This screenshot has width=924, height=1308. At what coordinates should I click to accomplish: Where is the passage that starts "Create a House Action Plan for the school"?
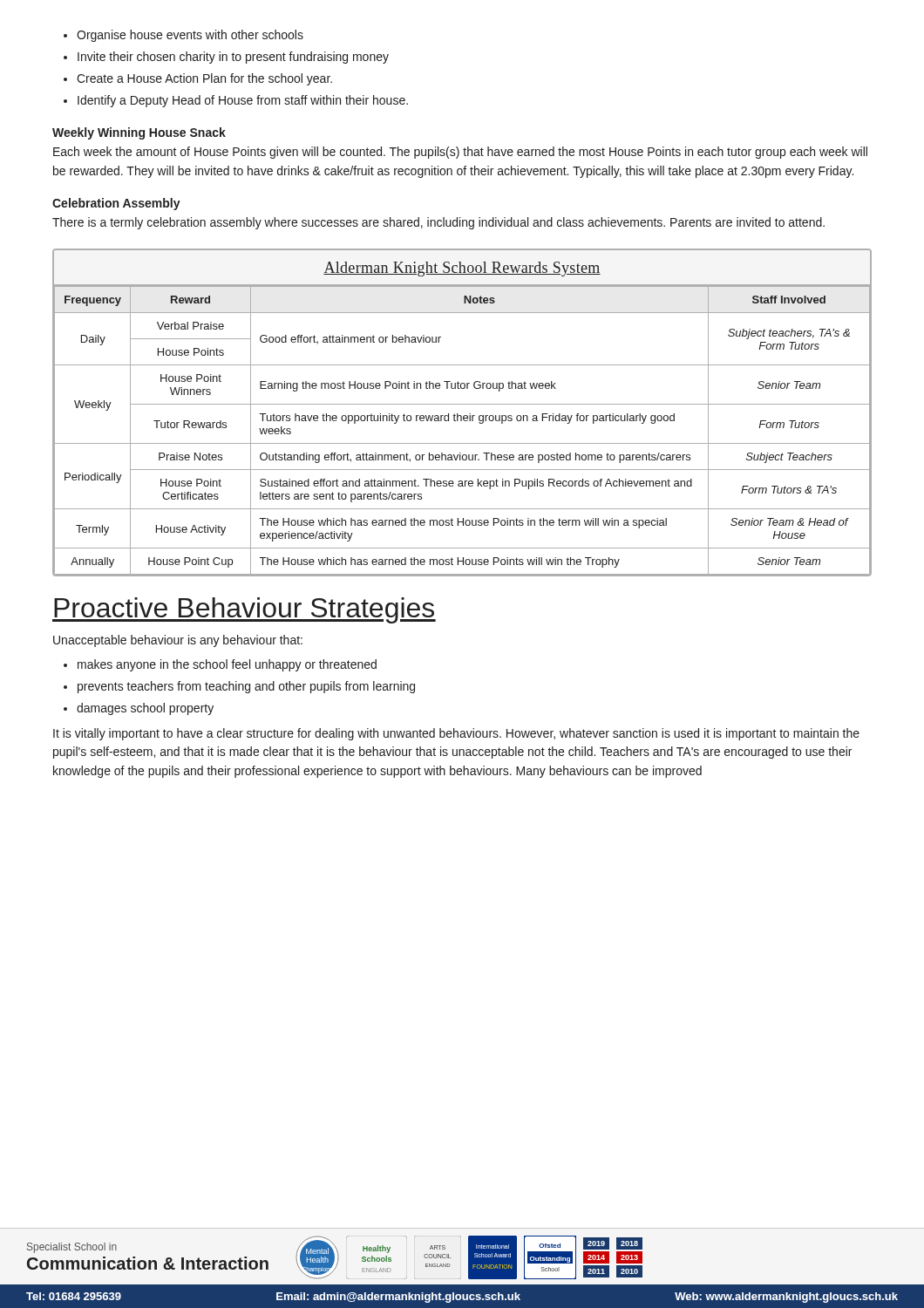pyautogui.click(x=205, y=78)
